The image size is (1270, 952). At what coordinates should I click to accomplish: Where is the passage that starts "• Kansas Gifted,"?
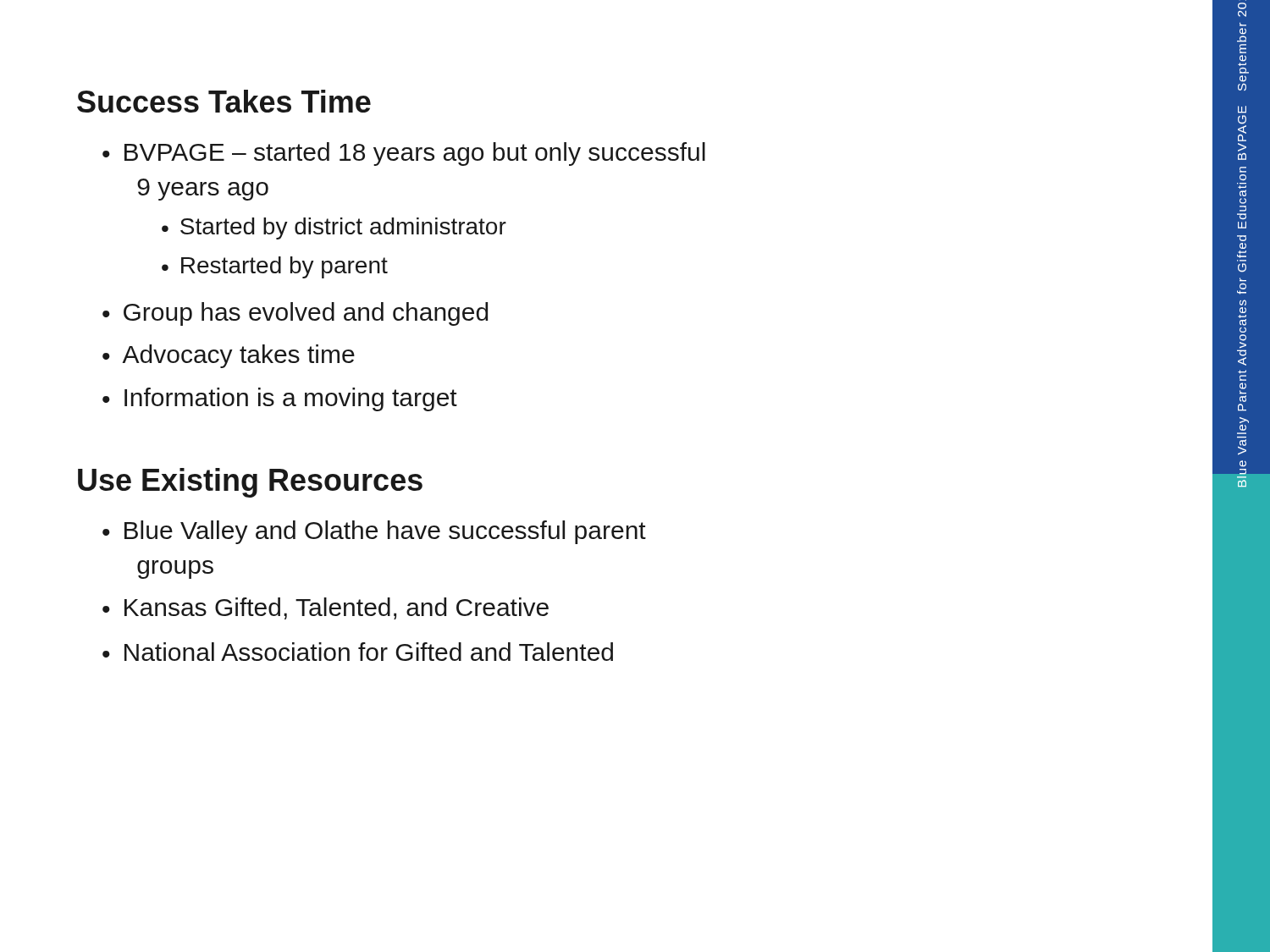(326, 609)
